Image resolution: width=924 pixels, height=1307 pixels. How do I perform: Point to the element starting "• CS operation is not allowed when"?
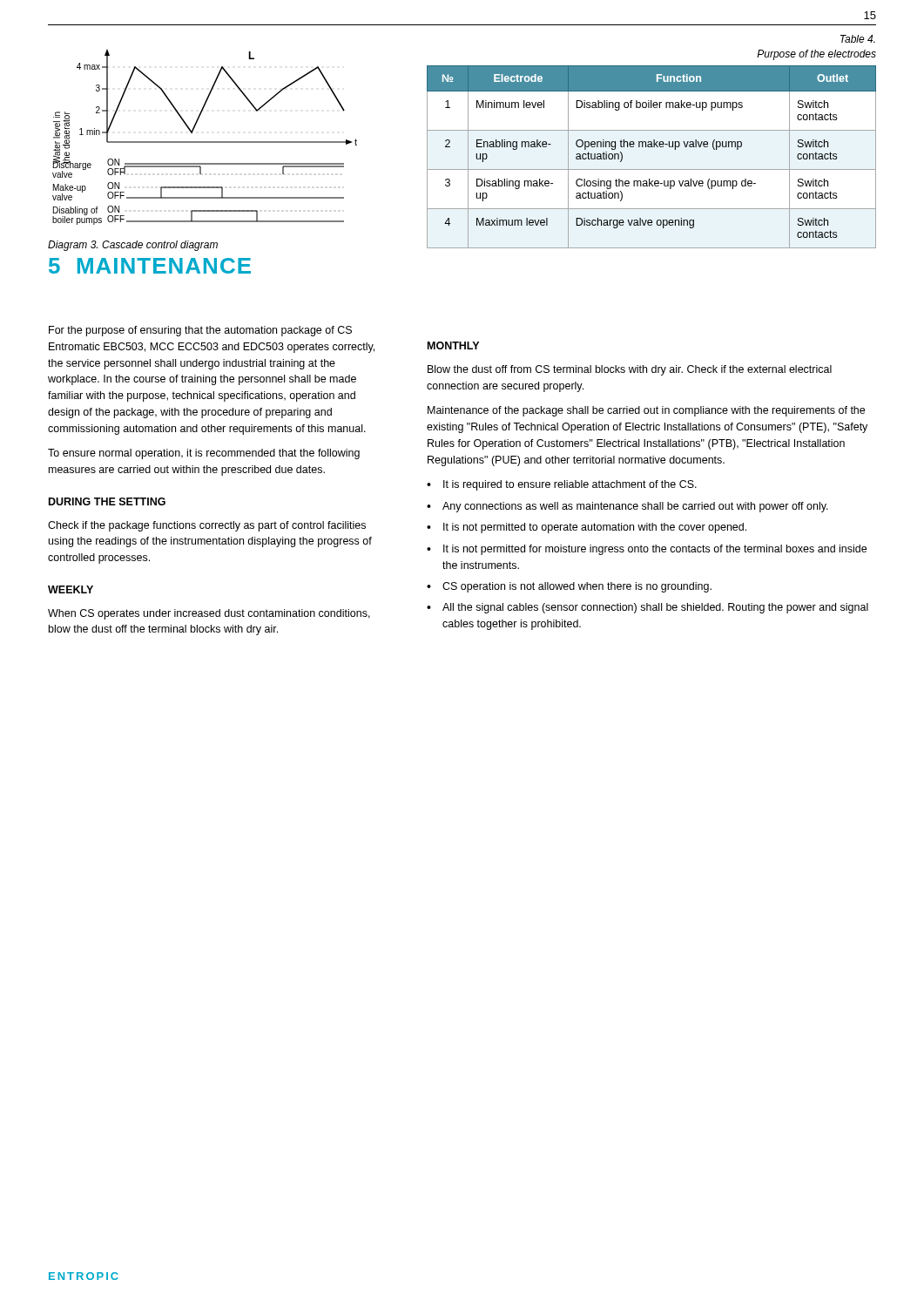click(x=651, y=587)
